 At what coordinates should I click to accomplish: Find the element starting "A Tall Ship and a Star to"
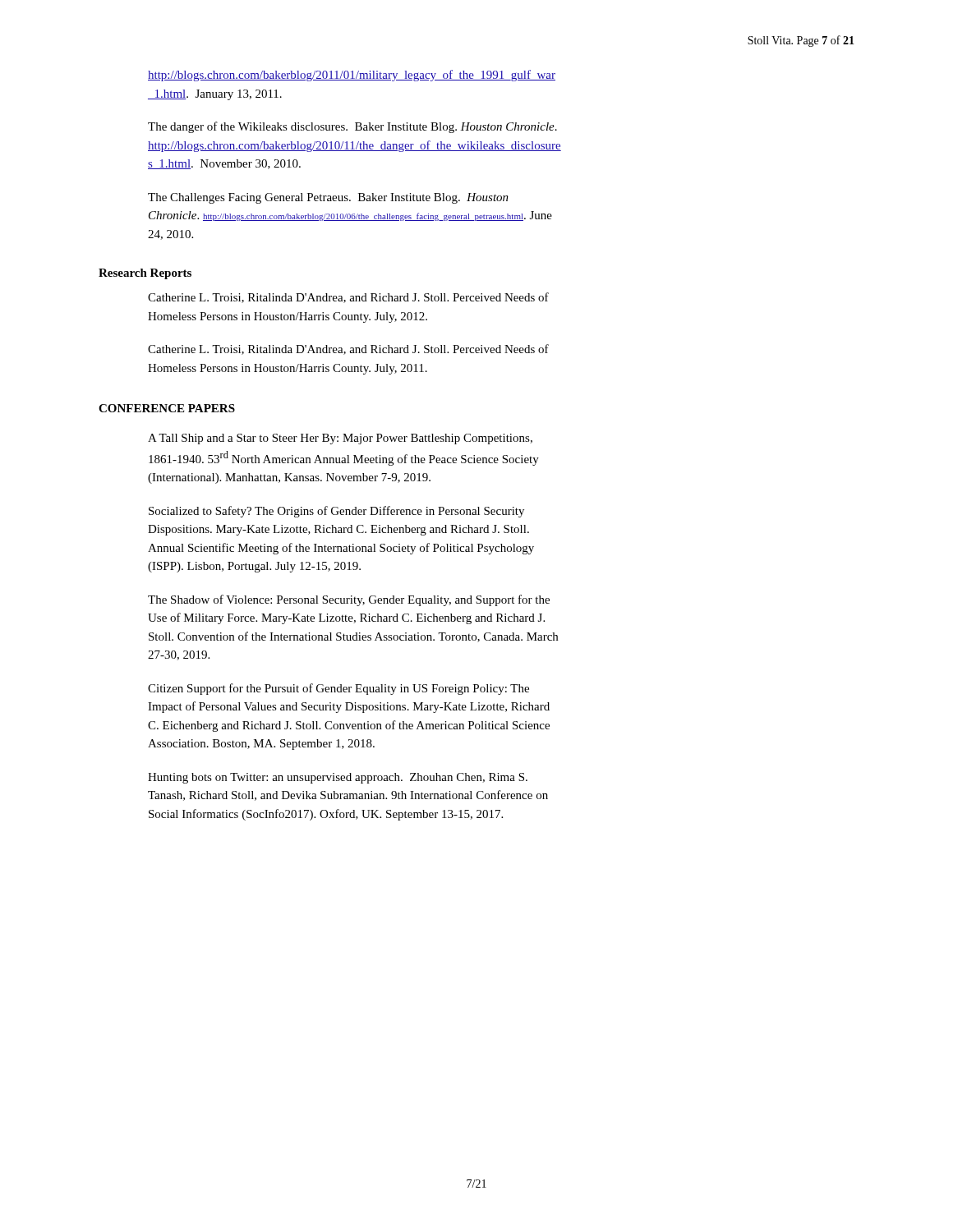[x=343, y=458]
